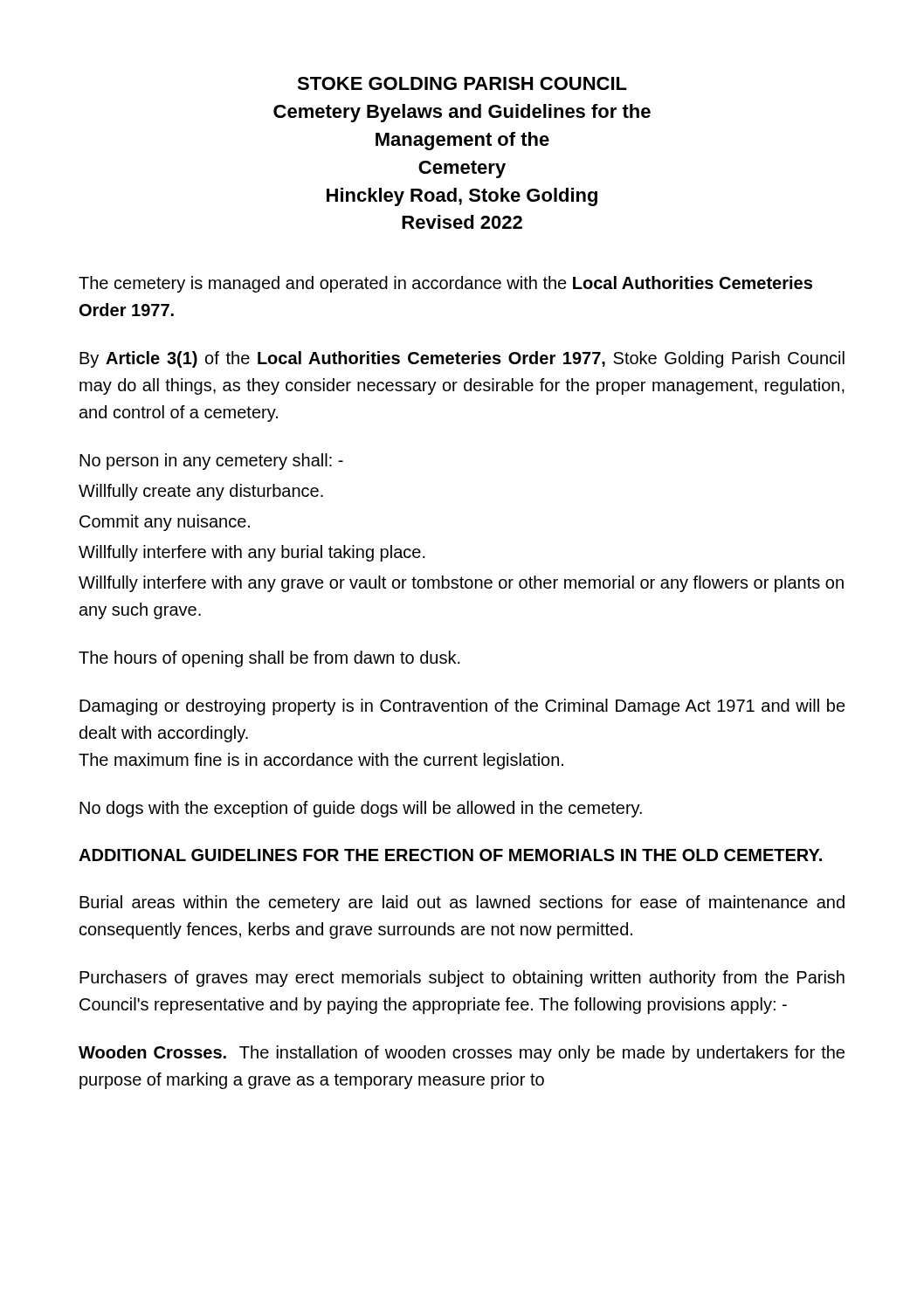The image size is (924, 1310).
Task: Locate the passage starting "Willfully create any disturbance."
Action: coord(201,491)
